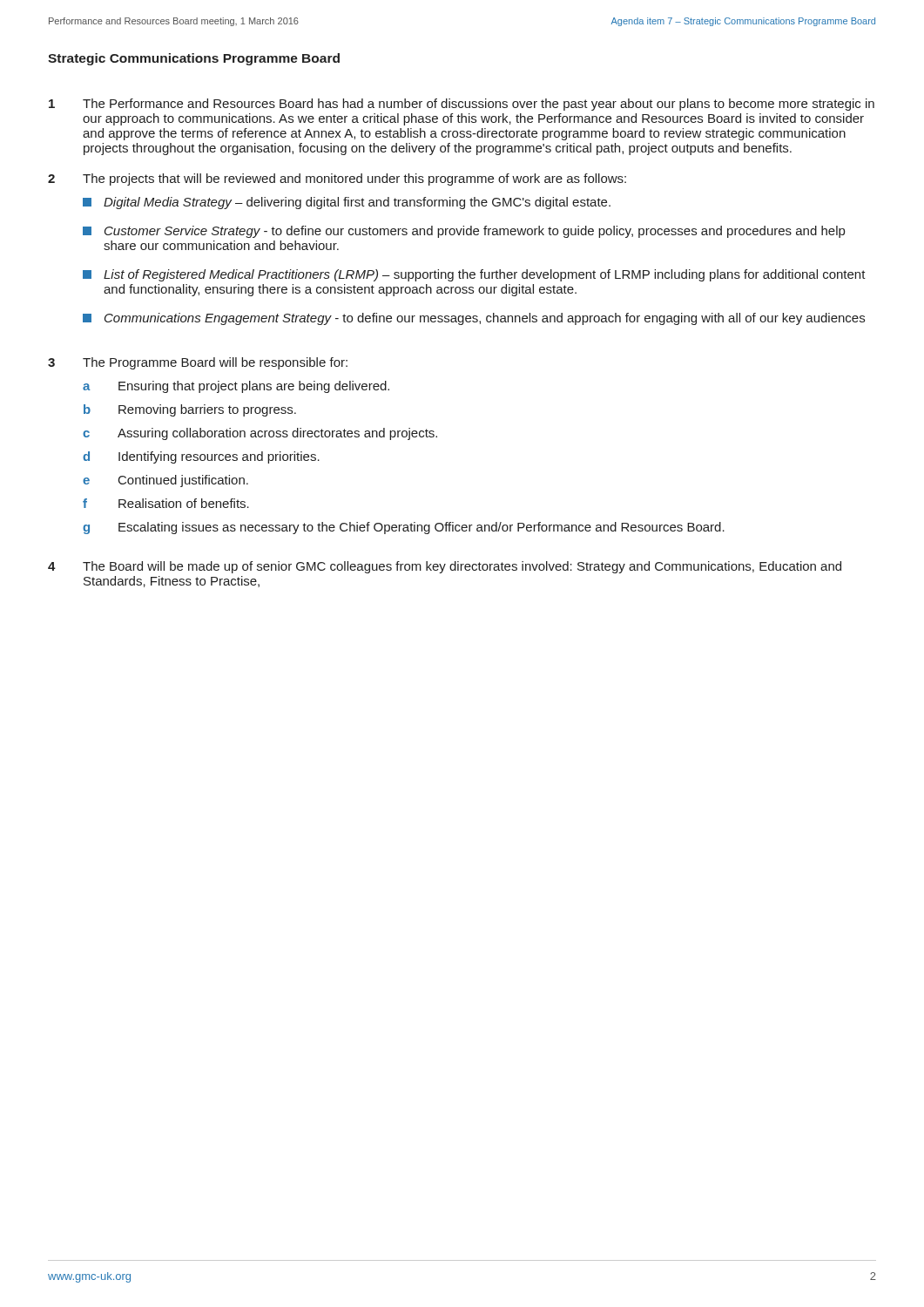Select the passage starting "1 The Performance and Resources Board has"
The height and width of the screenshot is (1307, 924).
coord(462,125)
